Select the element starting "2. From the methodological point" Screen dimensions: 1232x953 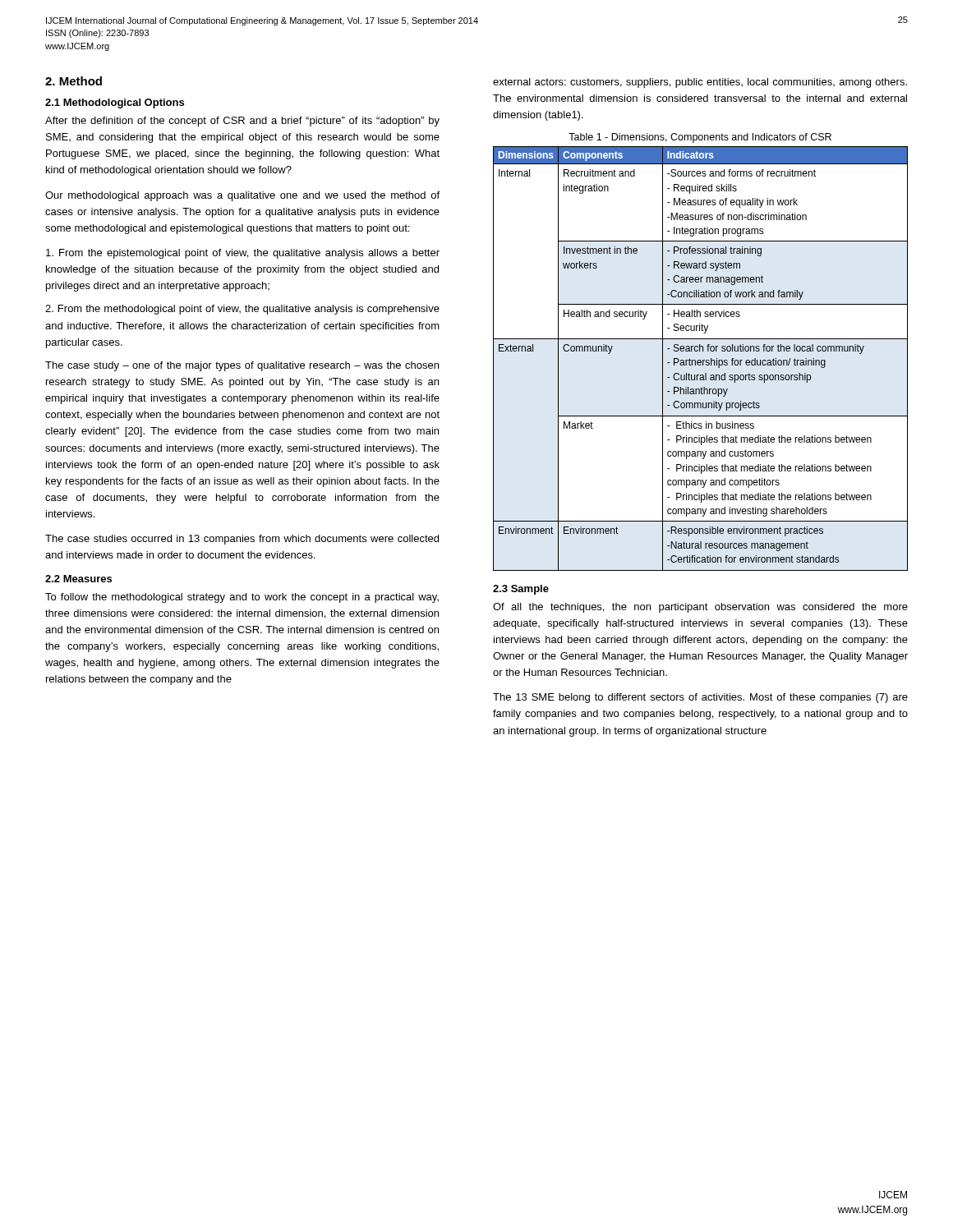tap(242, 325)
